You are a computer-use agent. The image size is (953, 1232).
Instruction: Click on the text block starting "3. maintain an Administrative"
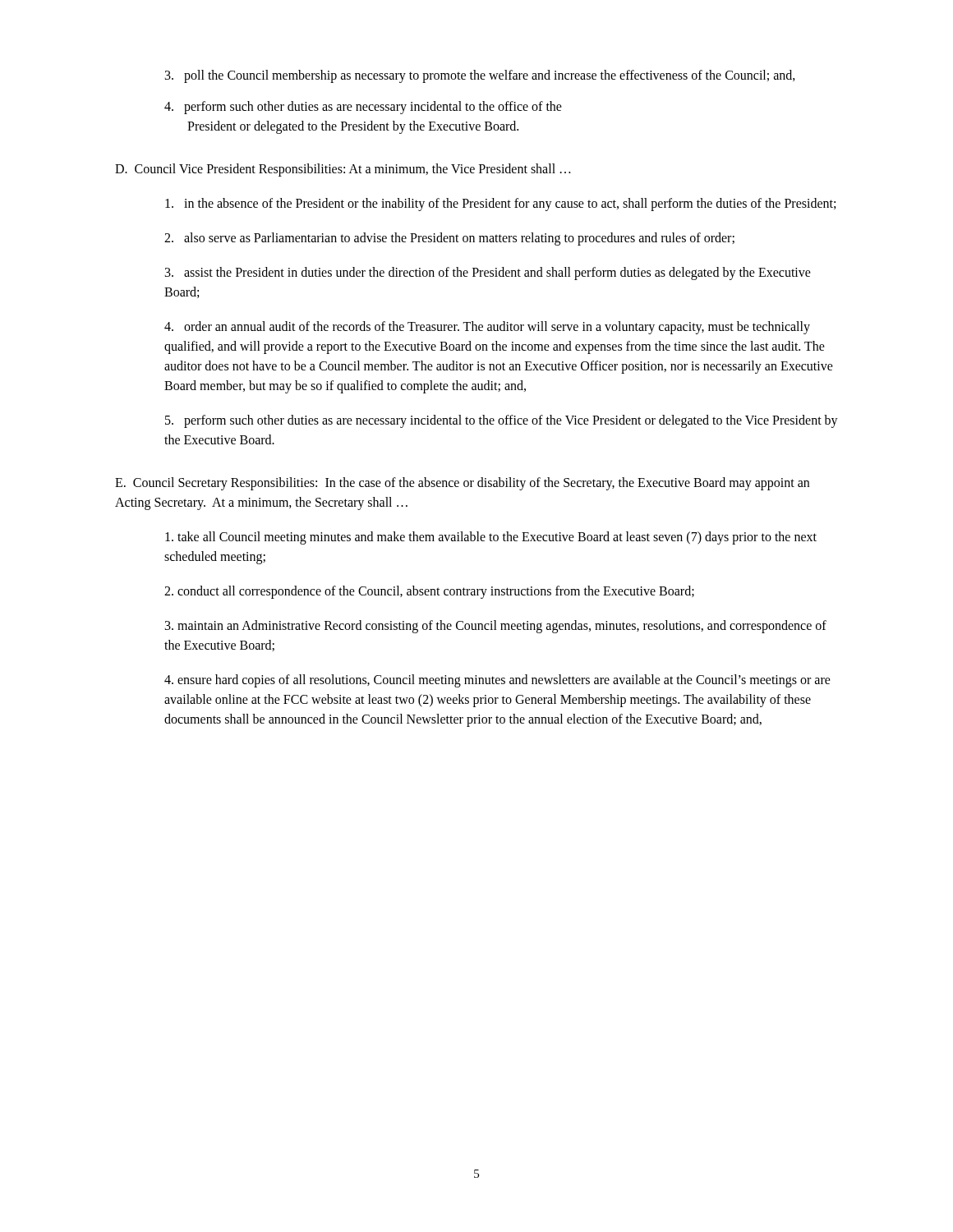[x=495, y=635]
